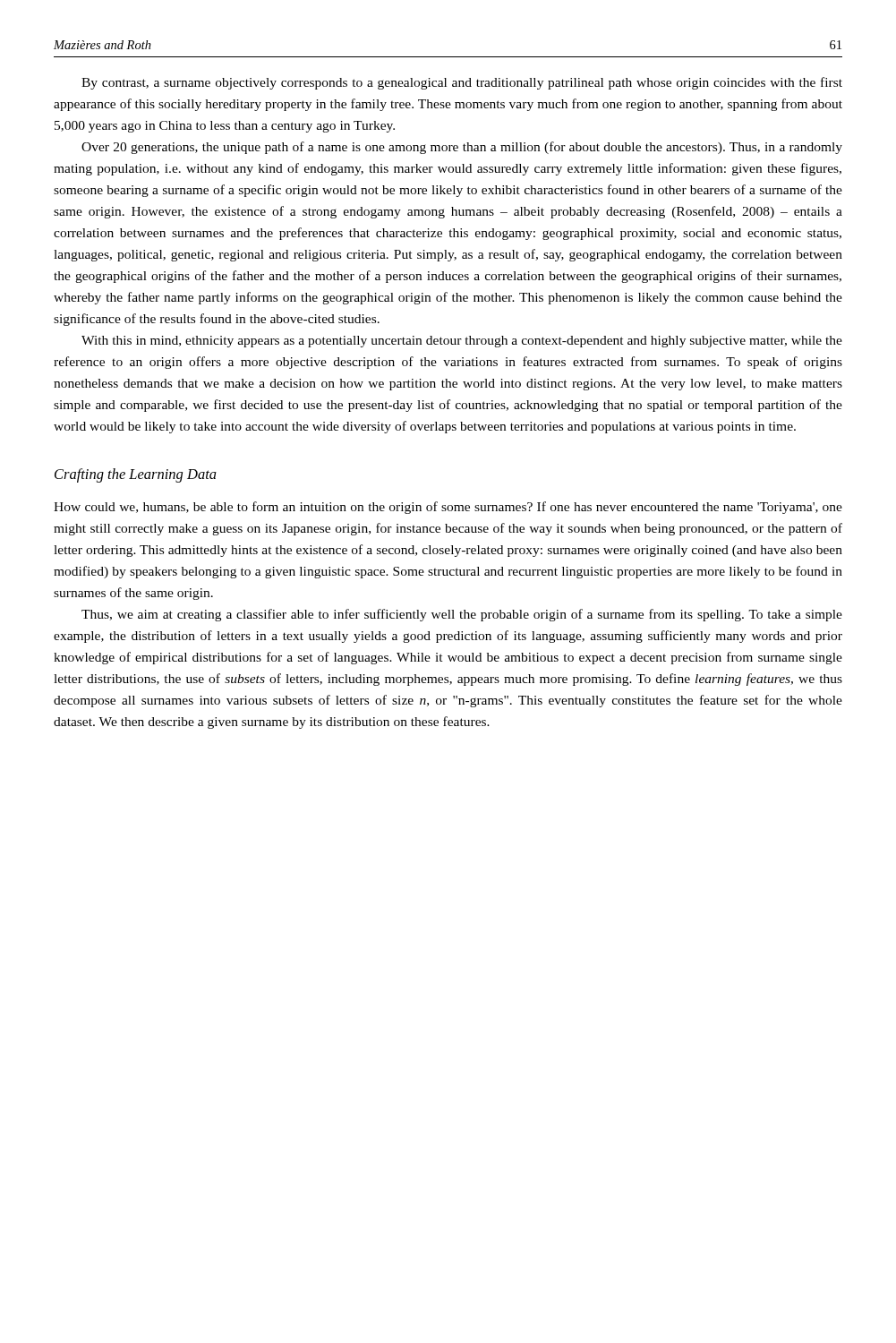Select the text starting "Thus, we aim at creating a classifier able"
Screen dimensions: 1343x896
pyautogui.click(x=448, y=668)
